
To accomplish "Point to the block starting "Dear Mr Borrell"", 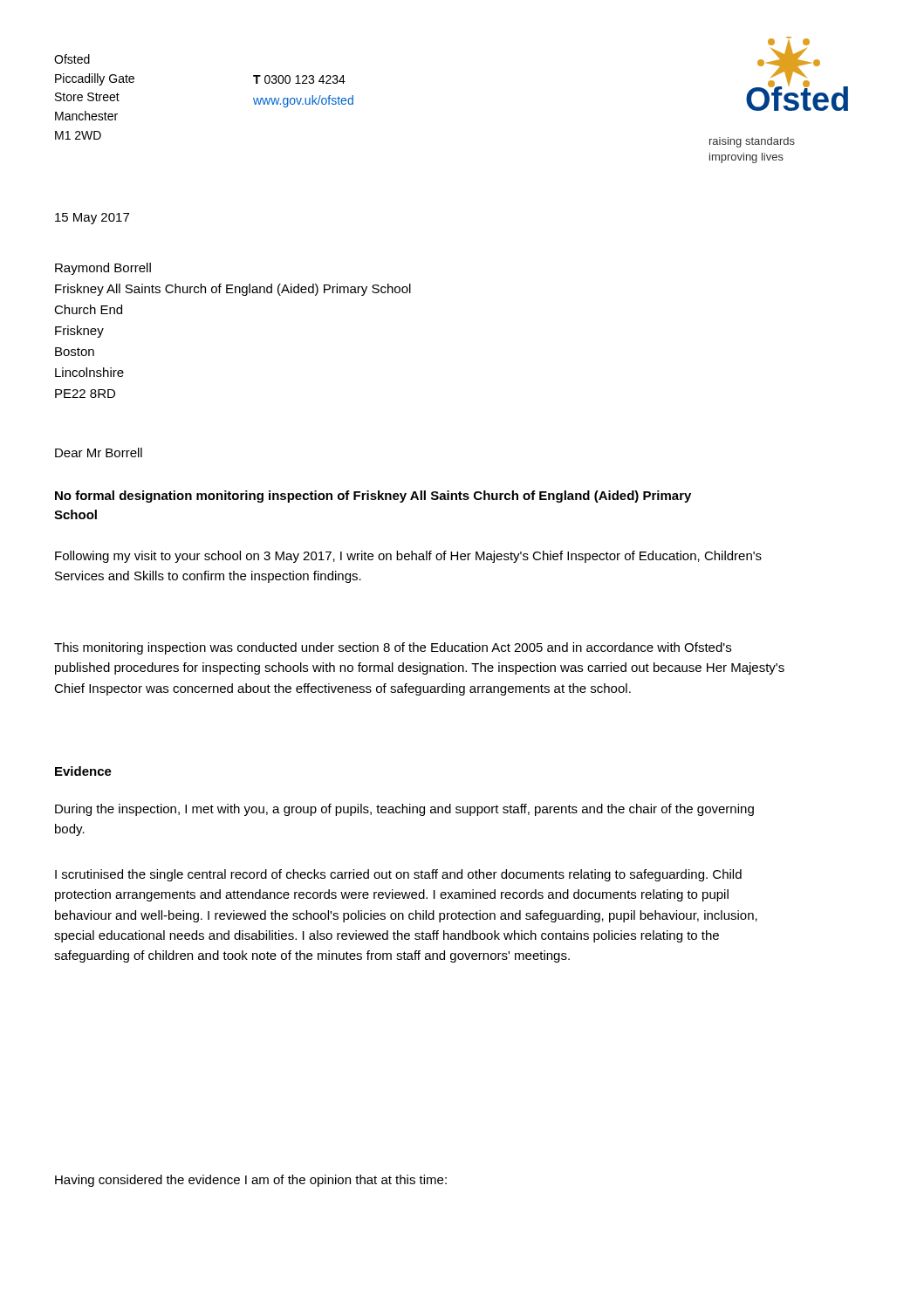I will [x=98, y=452].
